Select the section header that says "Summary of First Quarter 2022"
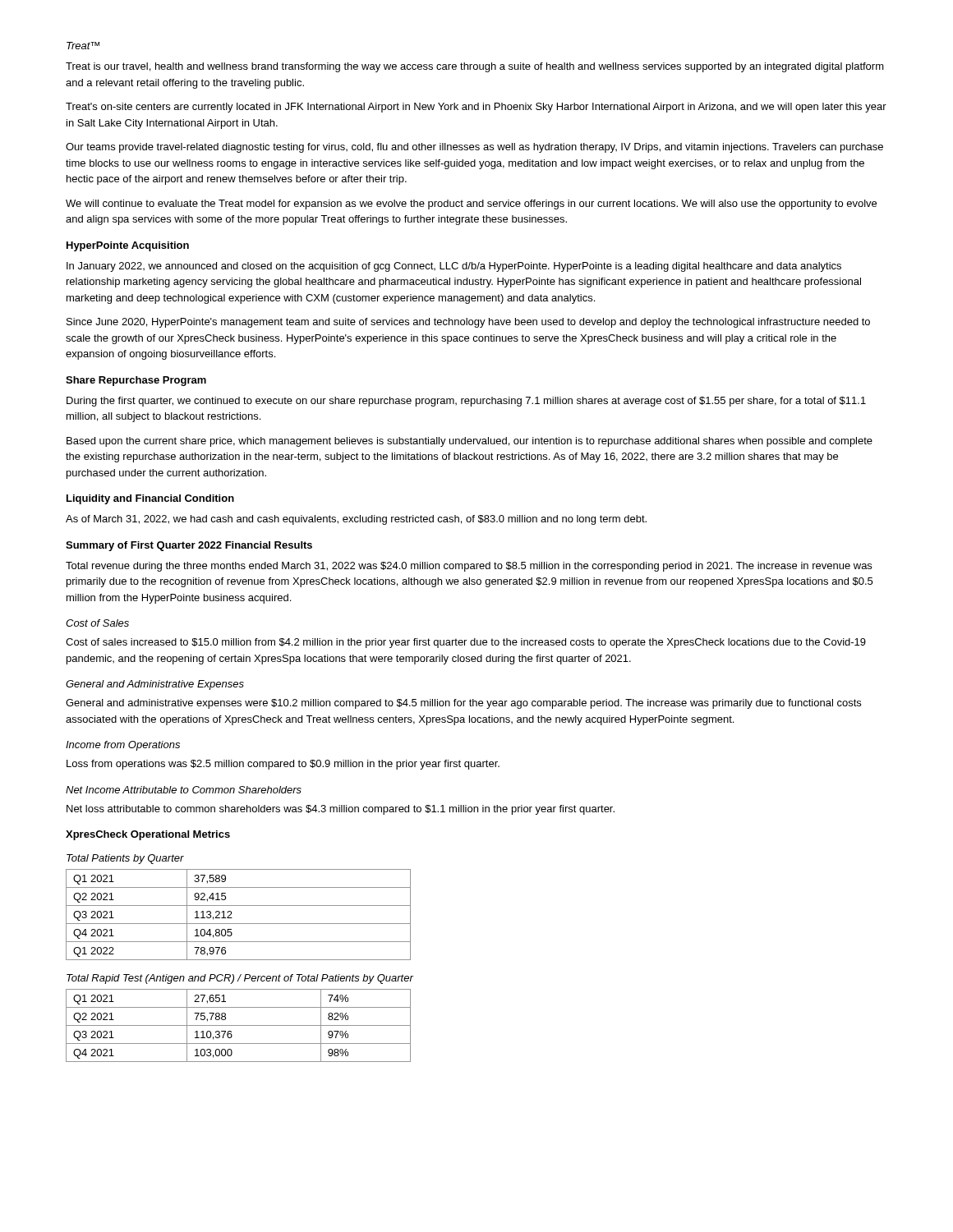This screenshot has width=953, height=1232. 189,545
